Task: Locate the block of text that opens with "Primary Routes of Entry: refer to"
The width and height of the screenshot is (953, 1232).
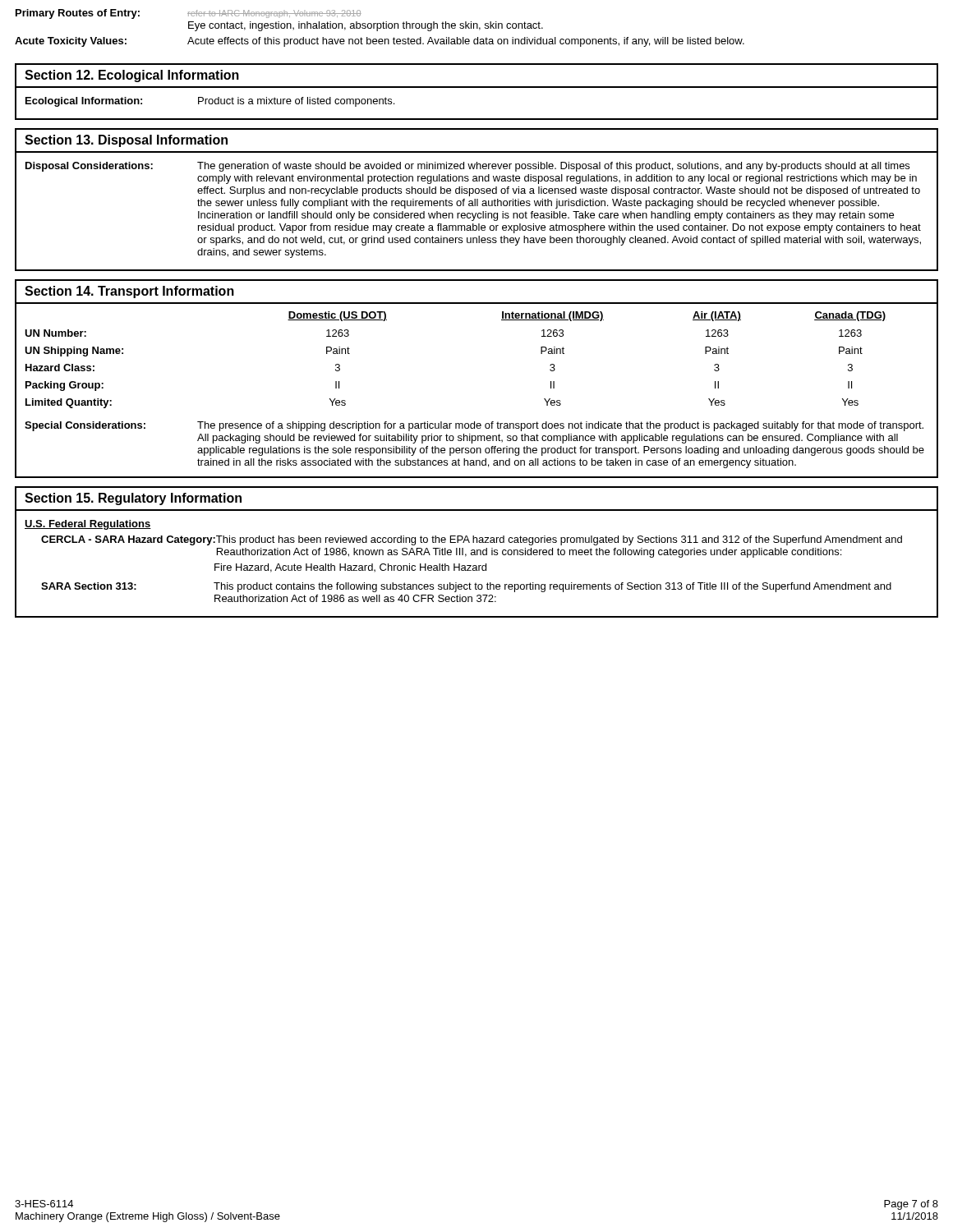Action: click(x=476, y=19)
